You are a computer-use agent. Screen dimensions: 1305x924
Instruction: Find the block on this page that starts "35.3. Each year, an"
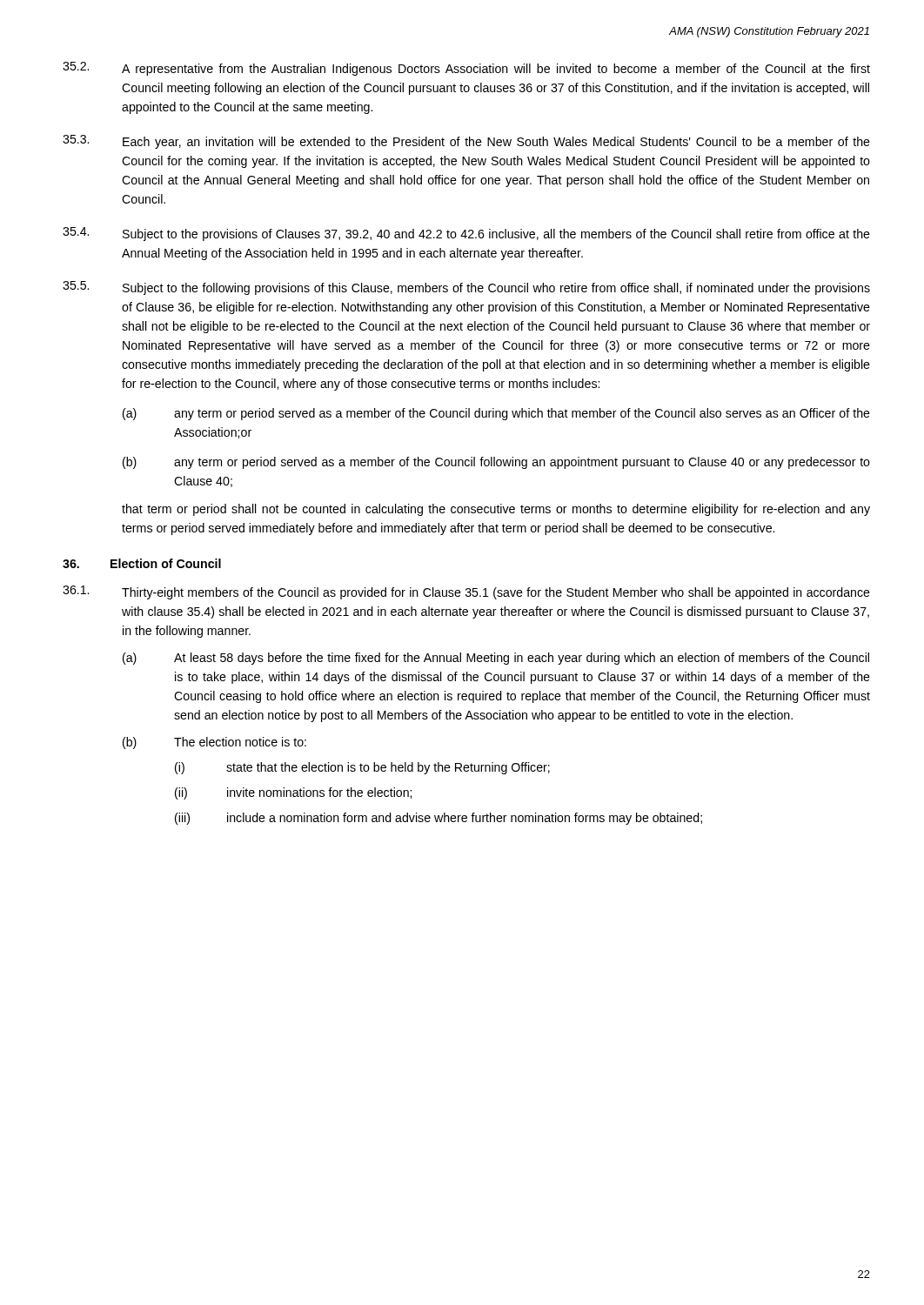tap(466, 170)
